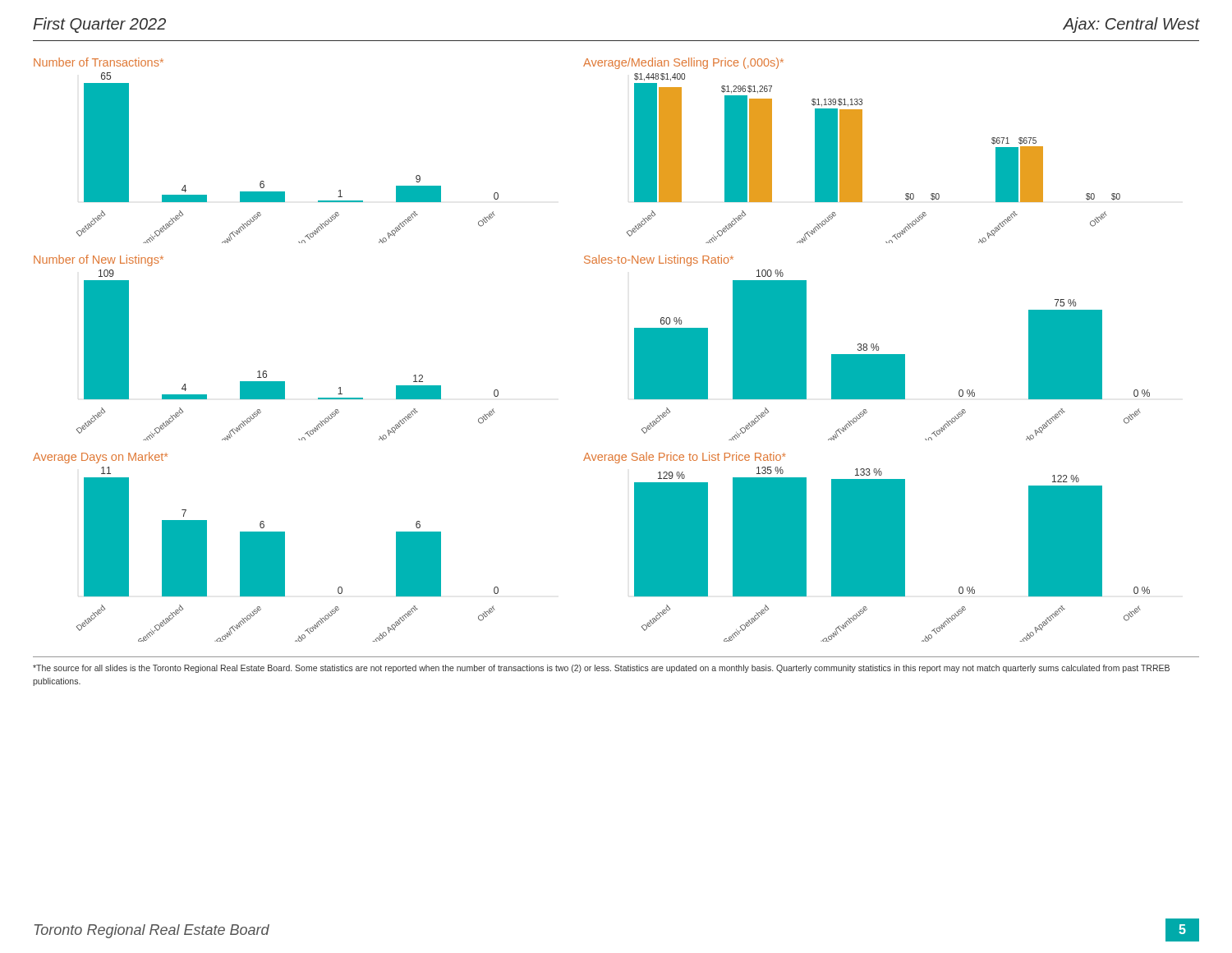Navigate to the passage starting "The source for all"
Screen dimensions: 953x1232
[x=601, y=674]
